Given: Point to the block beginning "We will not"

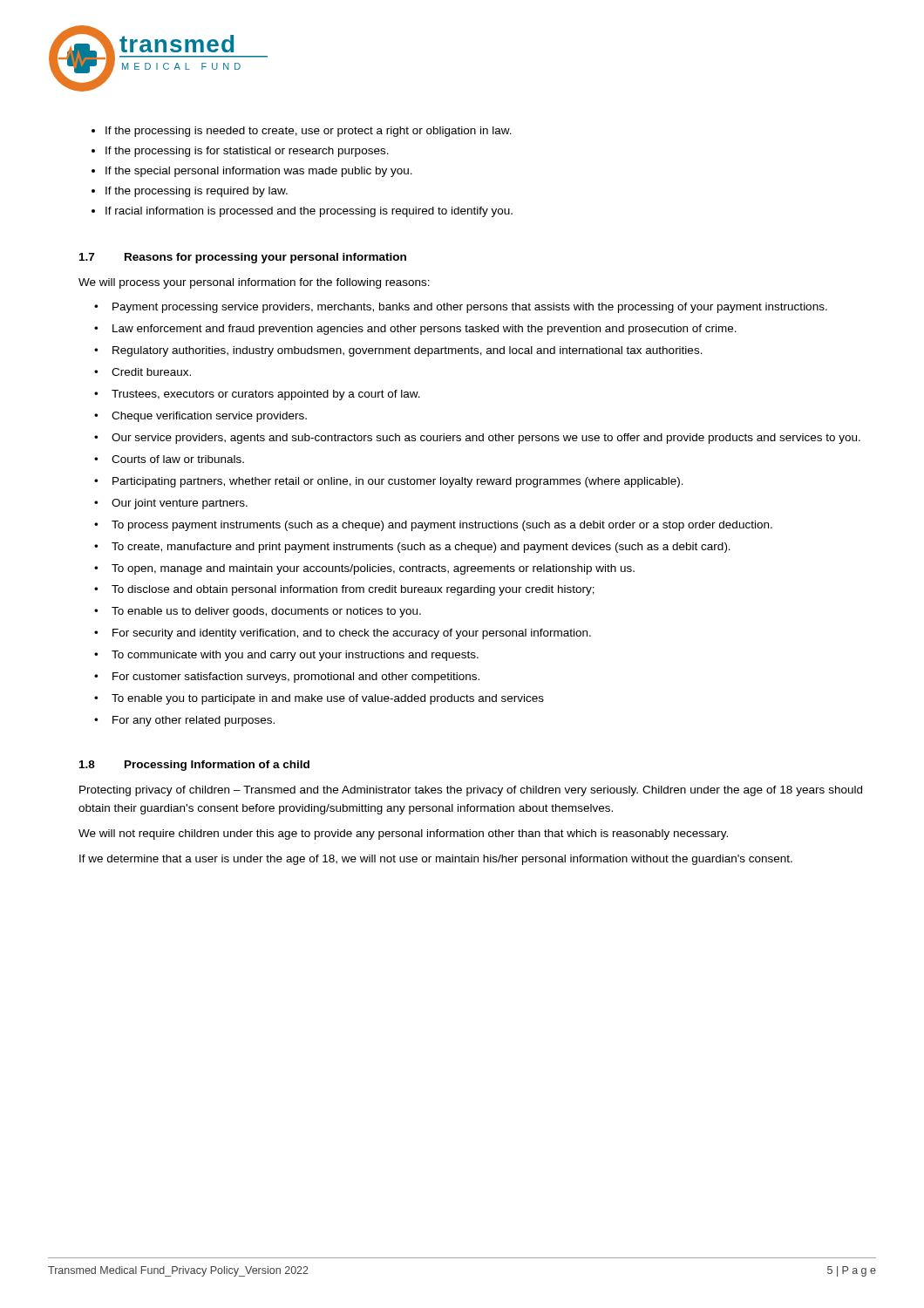Looking at the screenshot, I should point(404,833).
